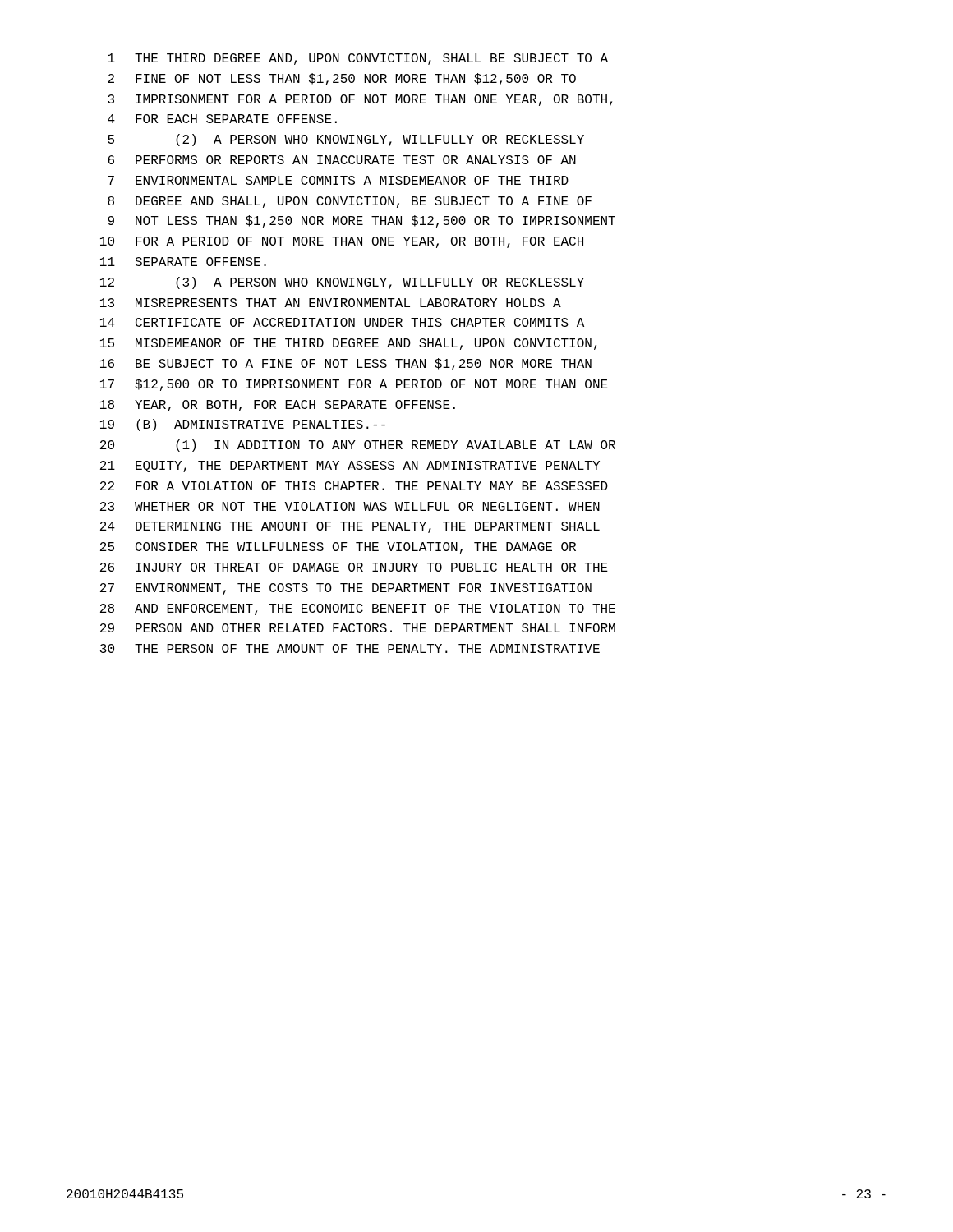Locate the block of text that opens with "3 IMPRISONMENT FOR A PERIOD OF NOT MORE"

click(476, 100)
